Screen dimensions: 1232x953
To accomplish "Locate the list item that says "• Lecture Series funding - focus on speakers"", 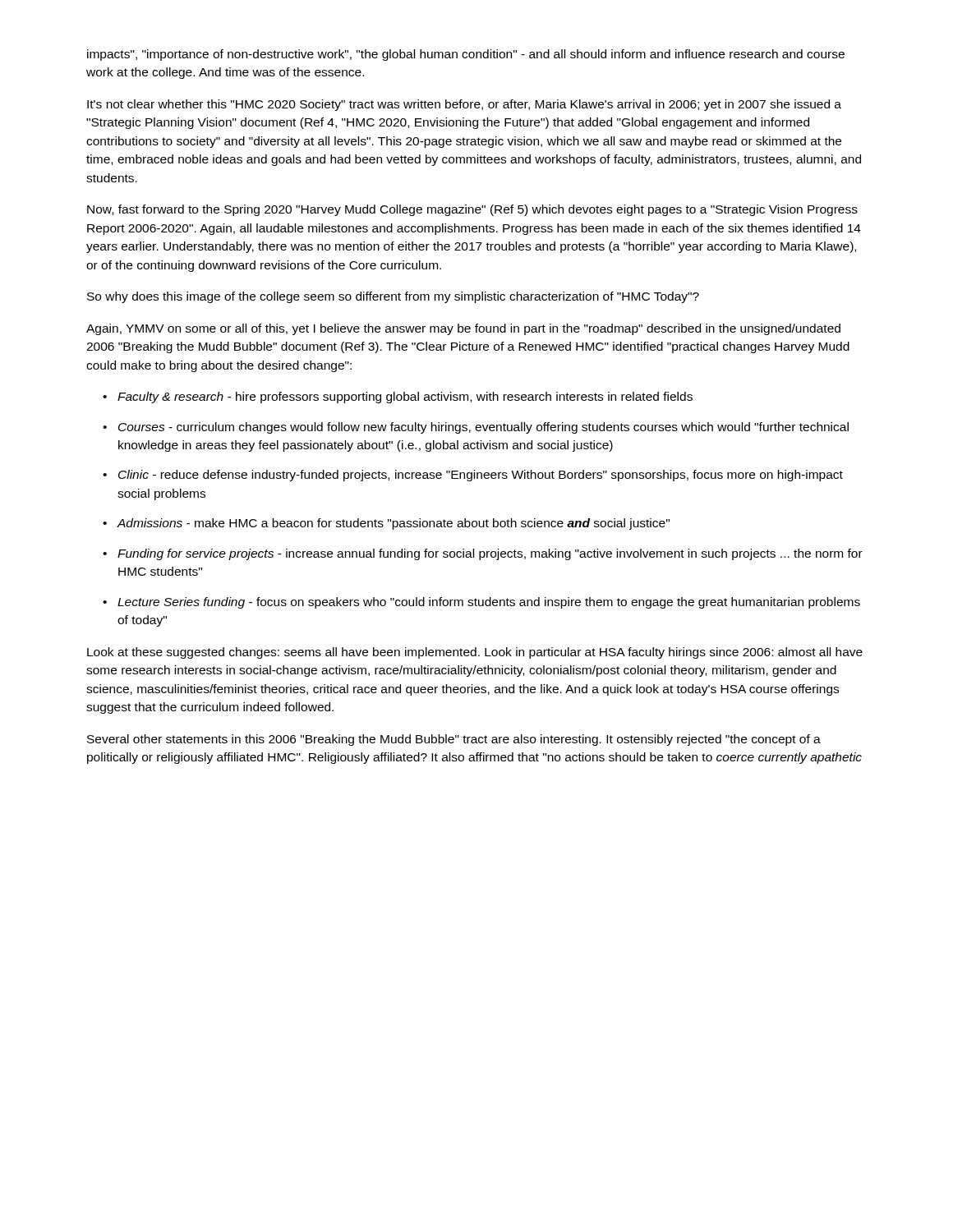I will click(x=485, y=611).
